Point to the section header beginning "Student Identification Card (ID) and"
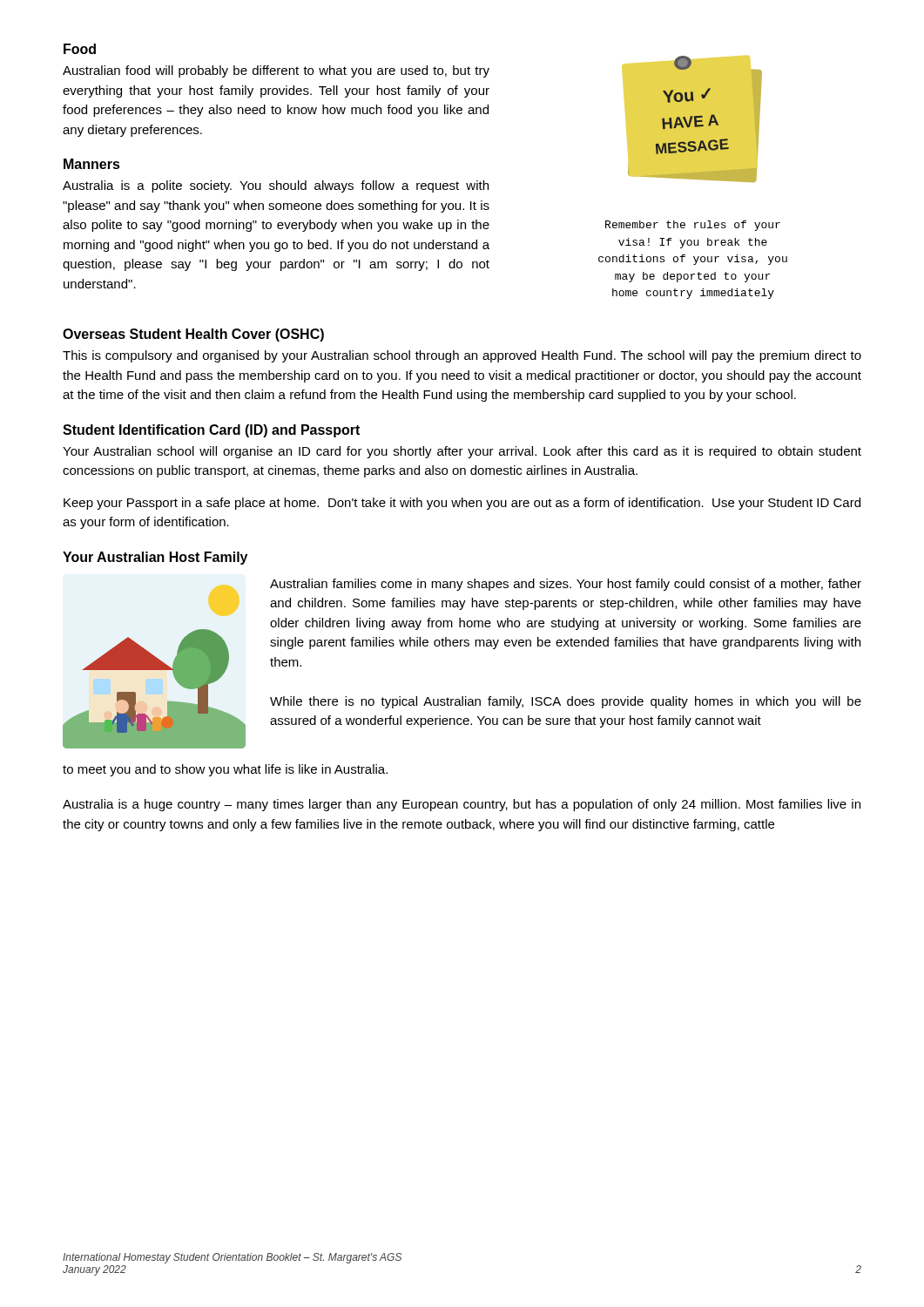The width and height of the screenshot is (924, 1307). tap(211, 430)
